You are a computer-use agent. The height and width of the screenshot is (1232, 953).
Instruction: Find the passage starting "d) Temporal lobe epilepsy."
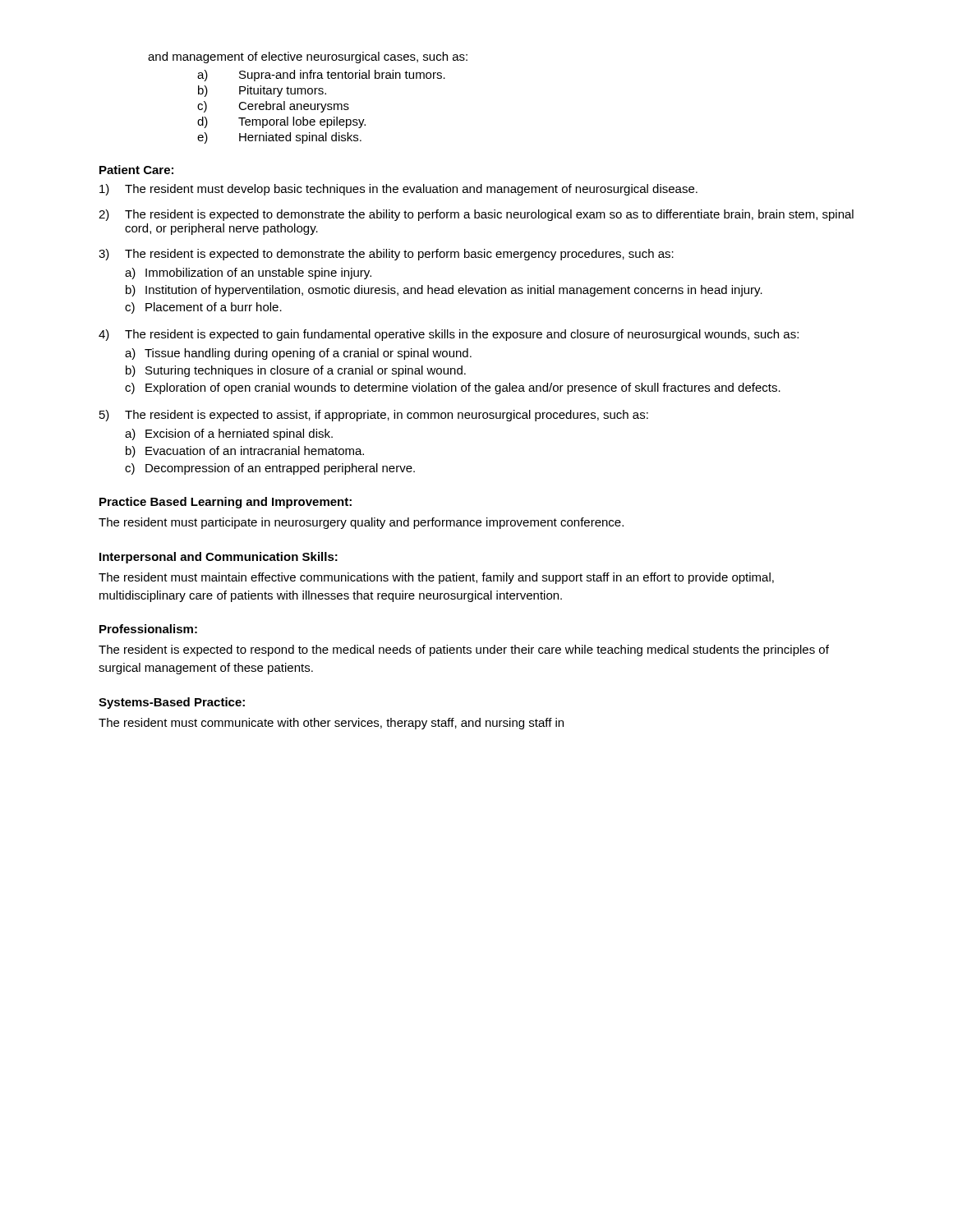click(321, 121)
